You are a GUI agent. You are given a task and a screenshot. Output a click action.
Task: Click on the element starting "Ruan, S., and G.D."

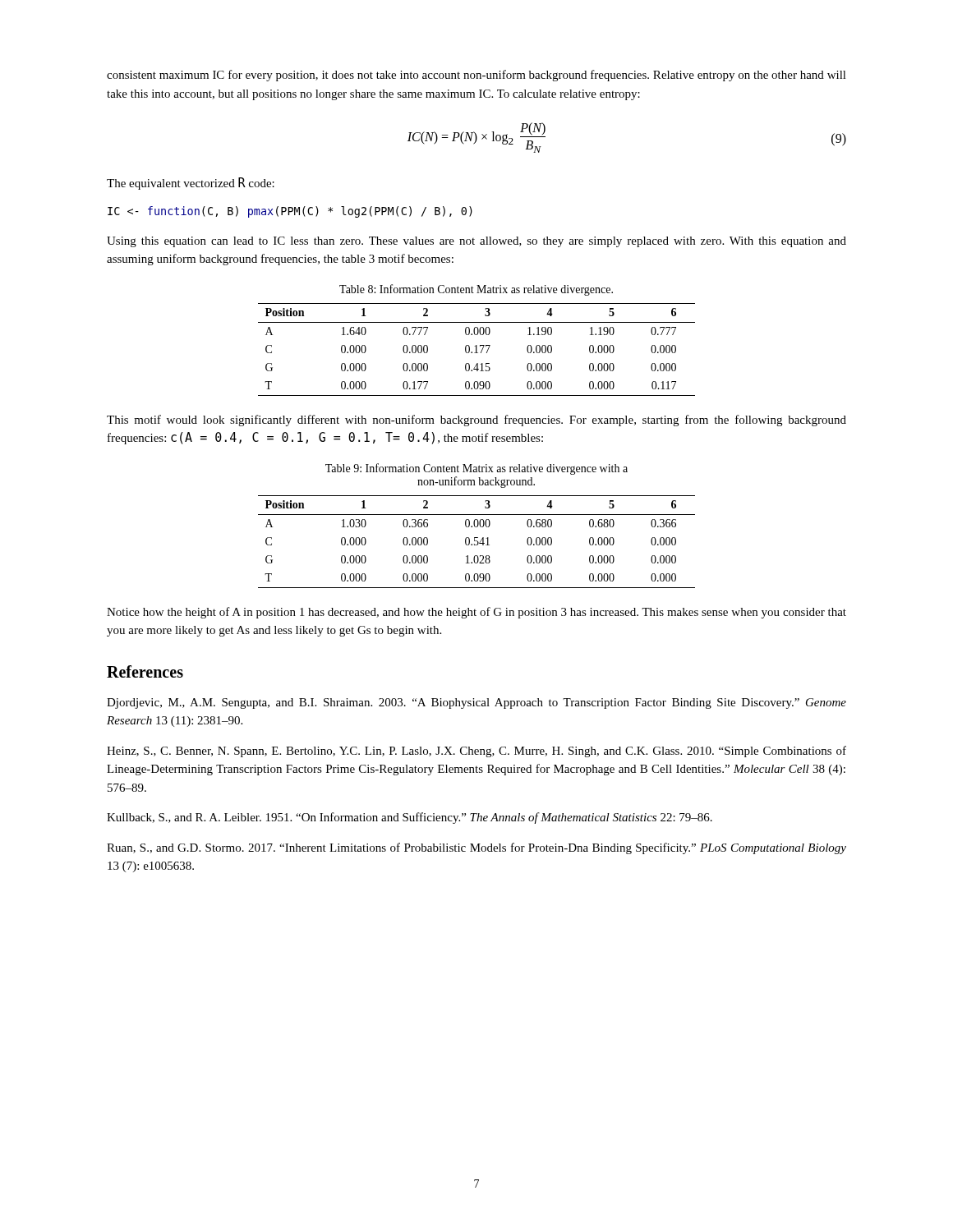point(476,857)
